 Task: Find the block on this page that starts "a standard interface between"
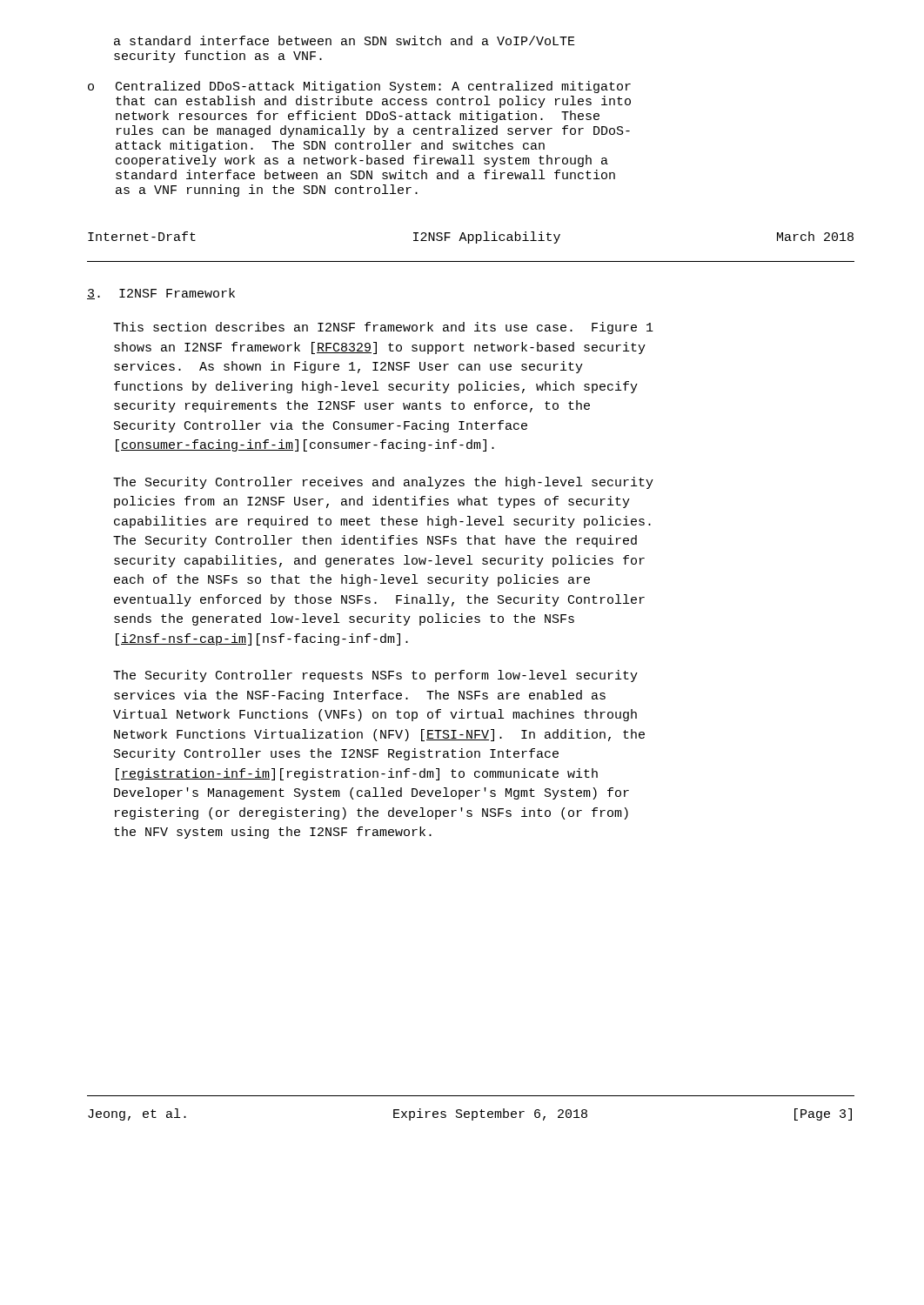click(484, 50)
